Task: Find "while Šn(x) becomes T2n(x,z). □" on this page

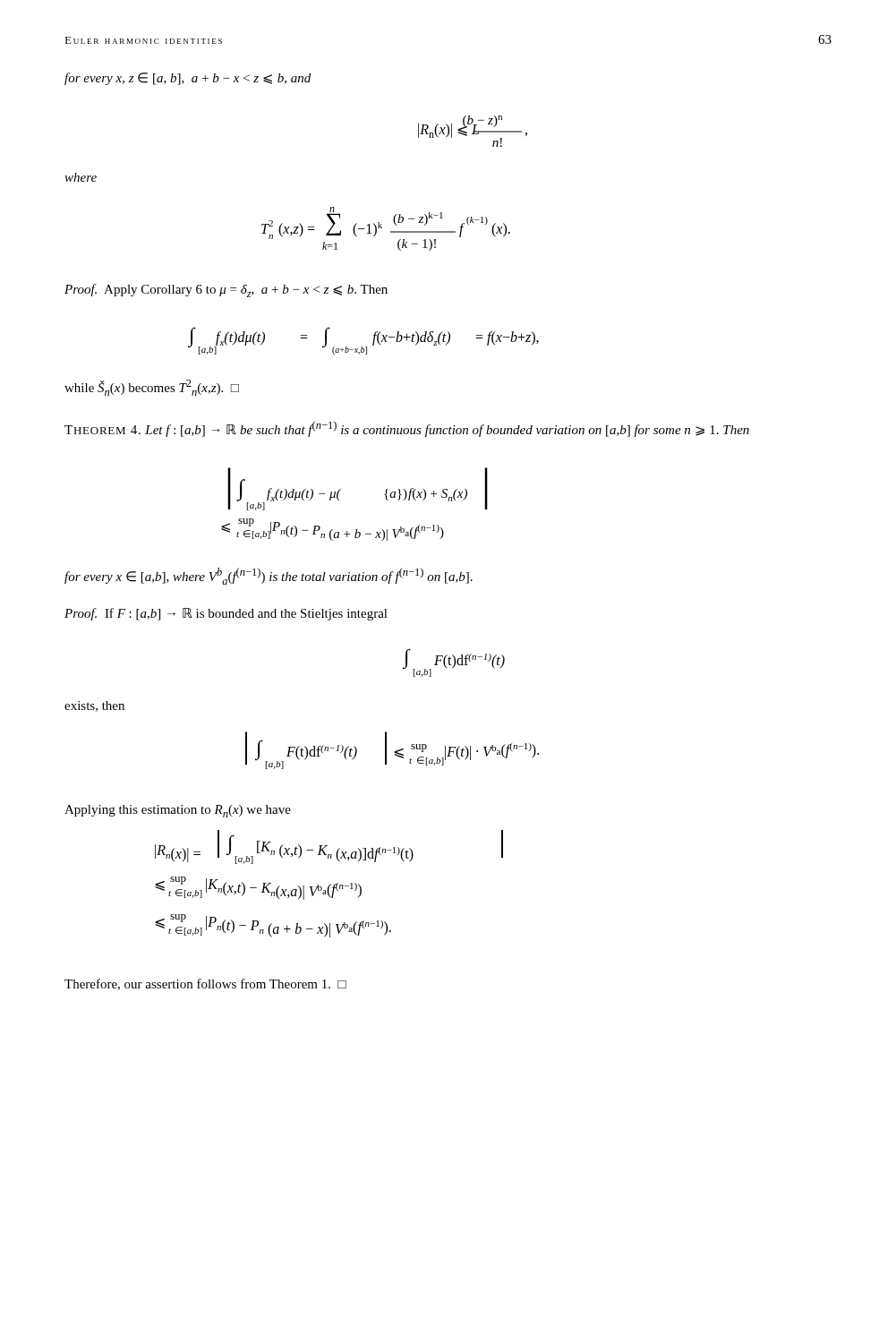Action: [x=152, y=388]
